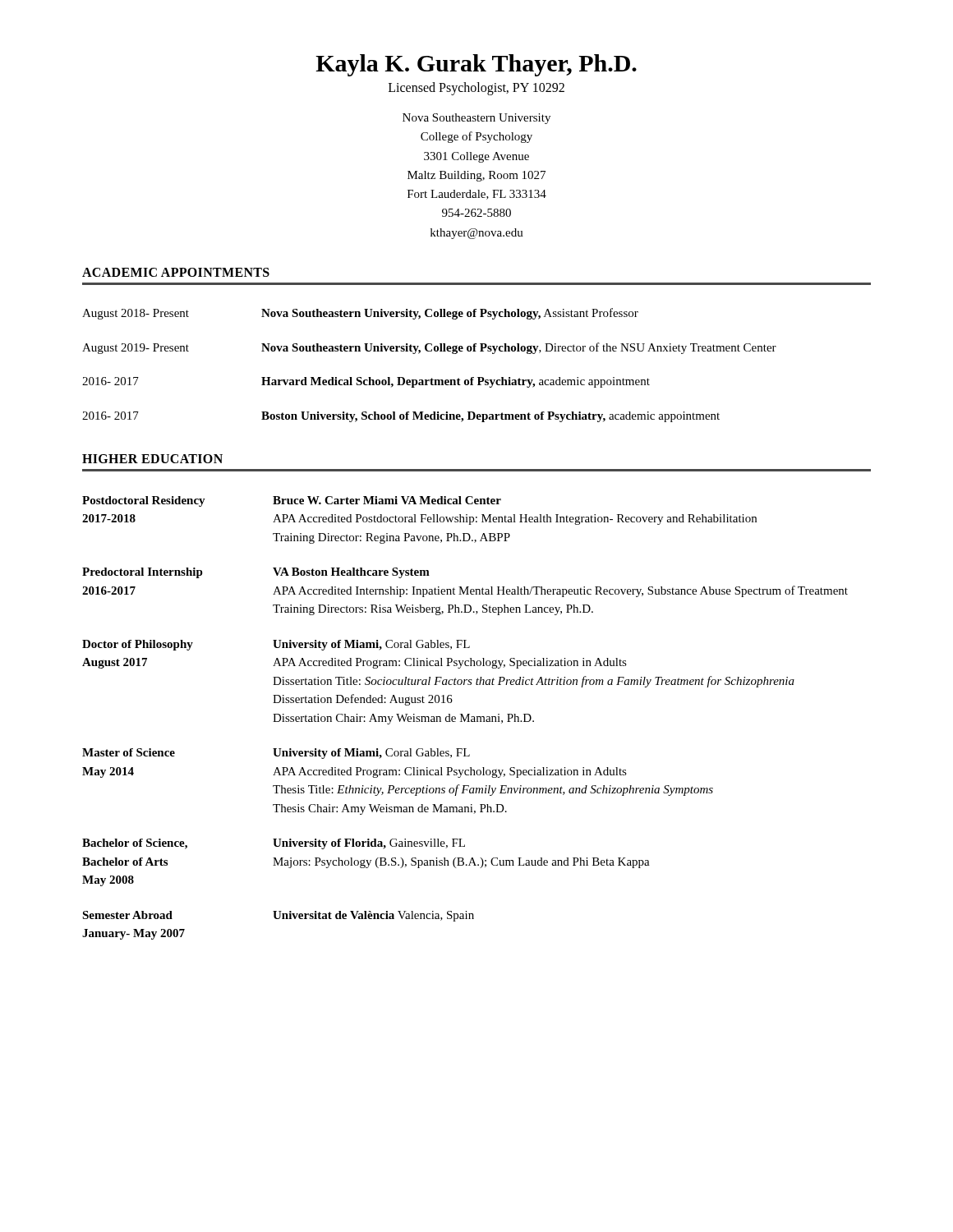This screenshot has width=953, height=1232.
Task: Point to the block beginning "Semester Abroad January- May 2007"
Action: pyautogui.click(x=476, y=924)
